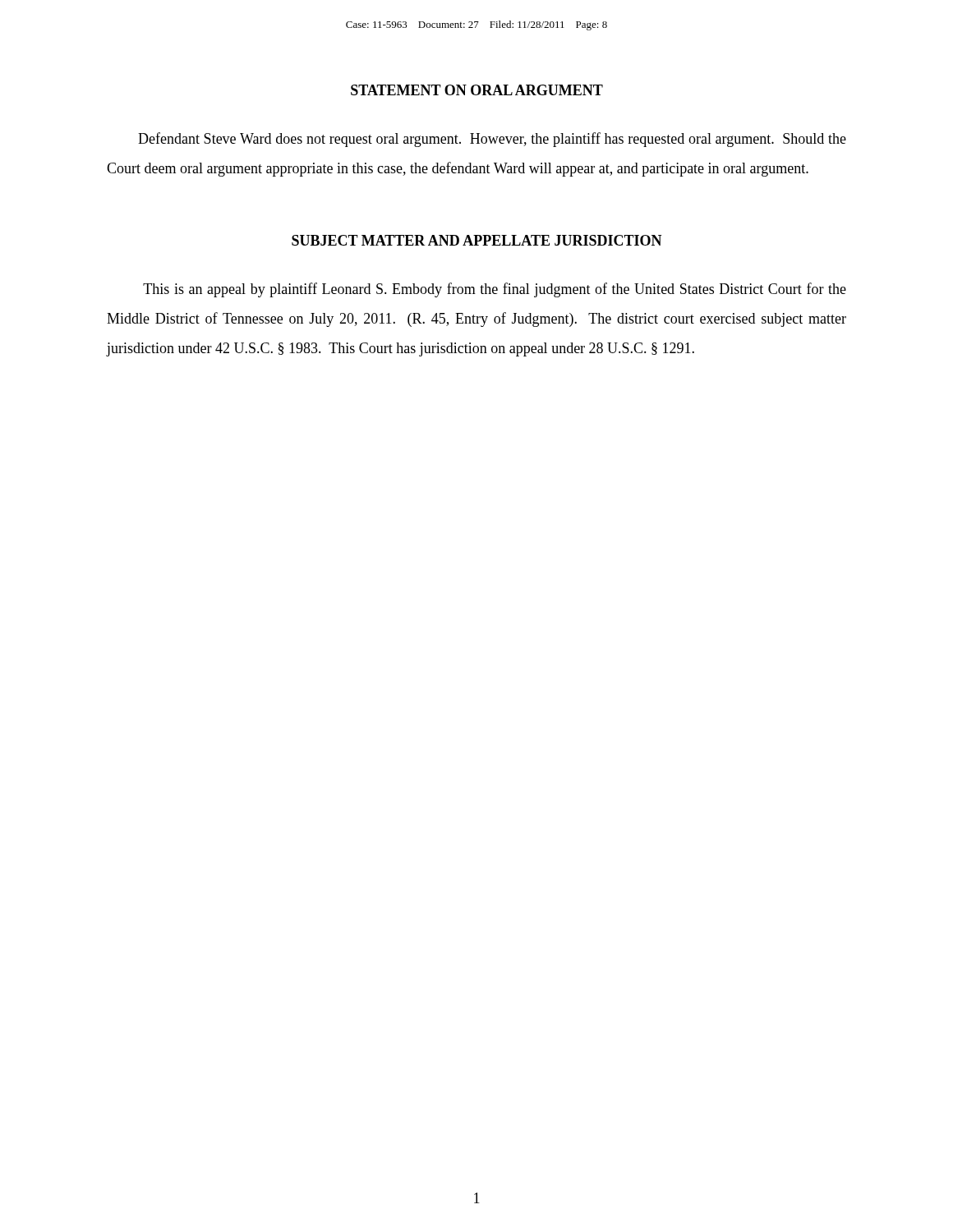
Task: Click on the block starting "STATEMENT ON ORAL"
Action: (x=476, y=90)
